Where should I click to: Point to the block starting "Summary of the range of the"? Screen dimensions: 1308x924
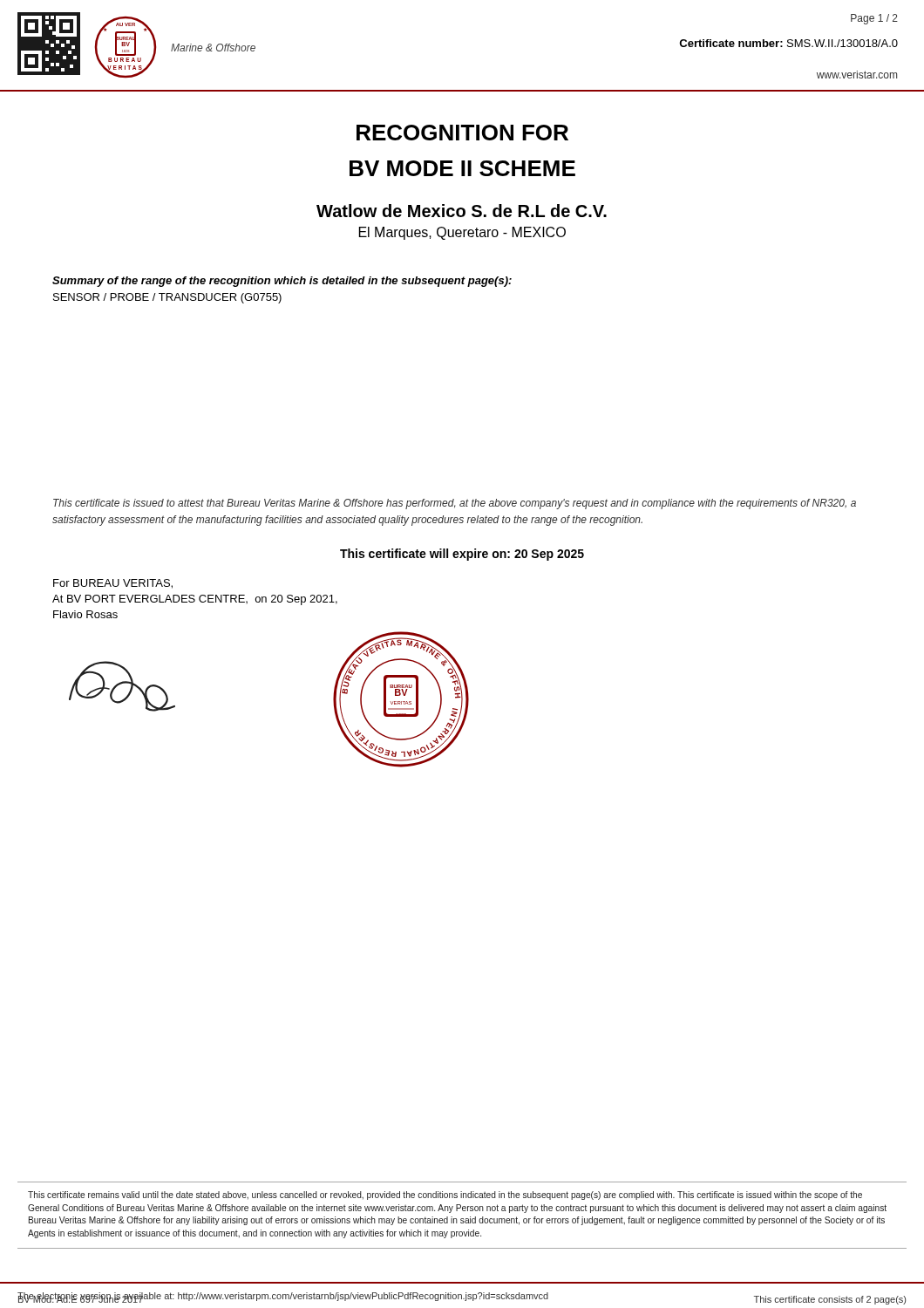click(282, 280)
